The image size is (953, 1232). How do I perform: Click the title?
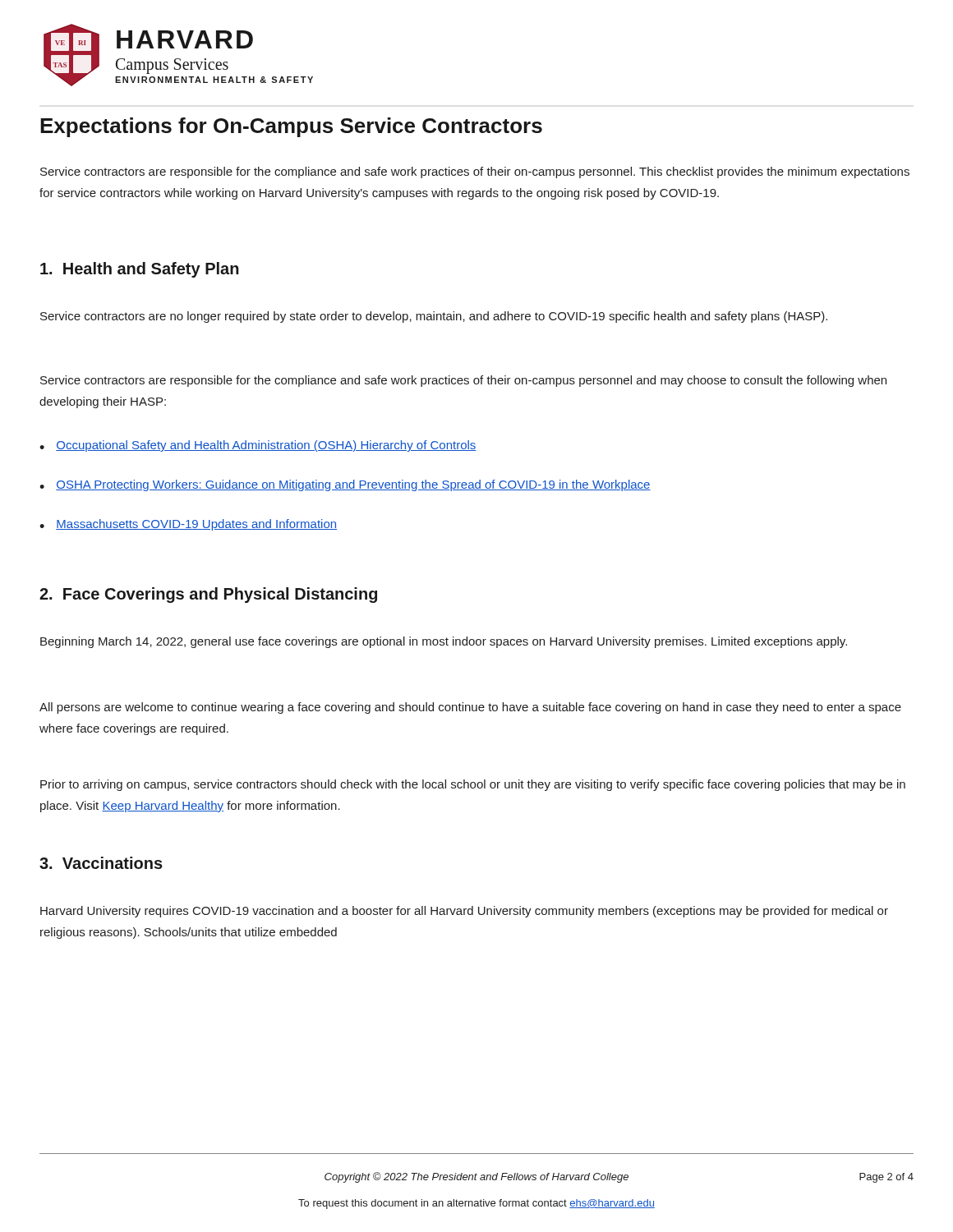tap(291, 126)
